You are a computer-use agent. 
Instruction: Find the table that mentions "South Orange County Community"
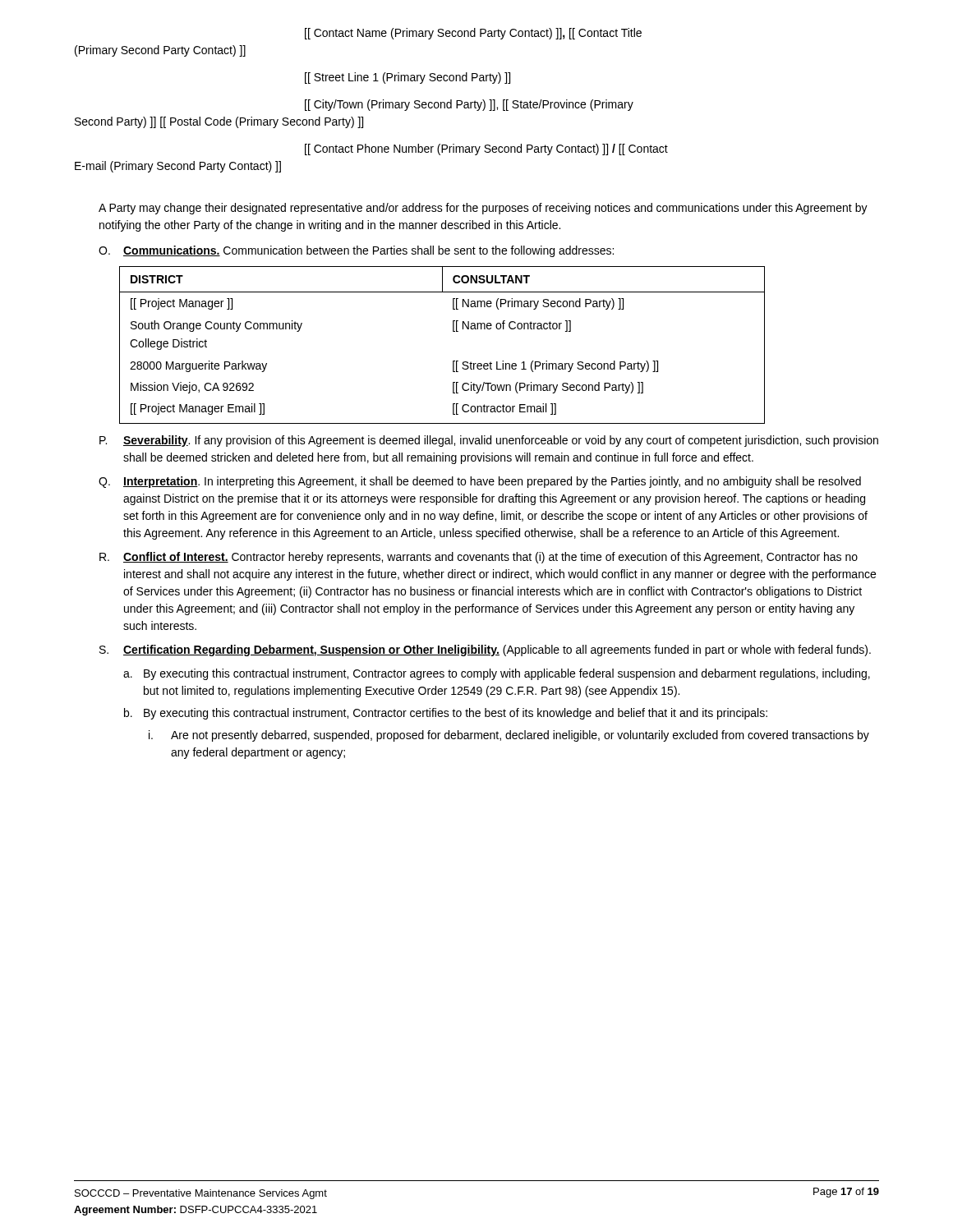coord(499,345)
